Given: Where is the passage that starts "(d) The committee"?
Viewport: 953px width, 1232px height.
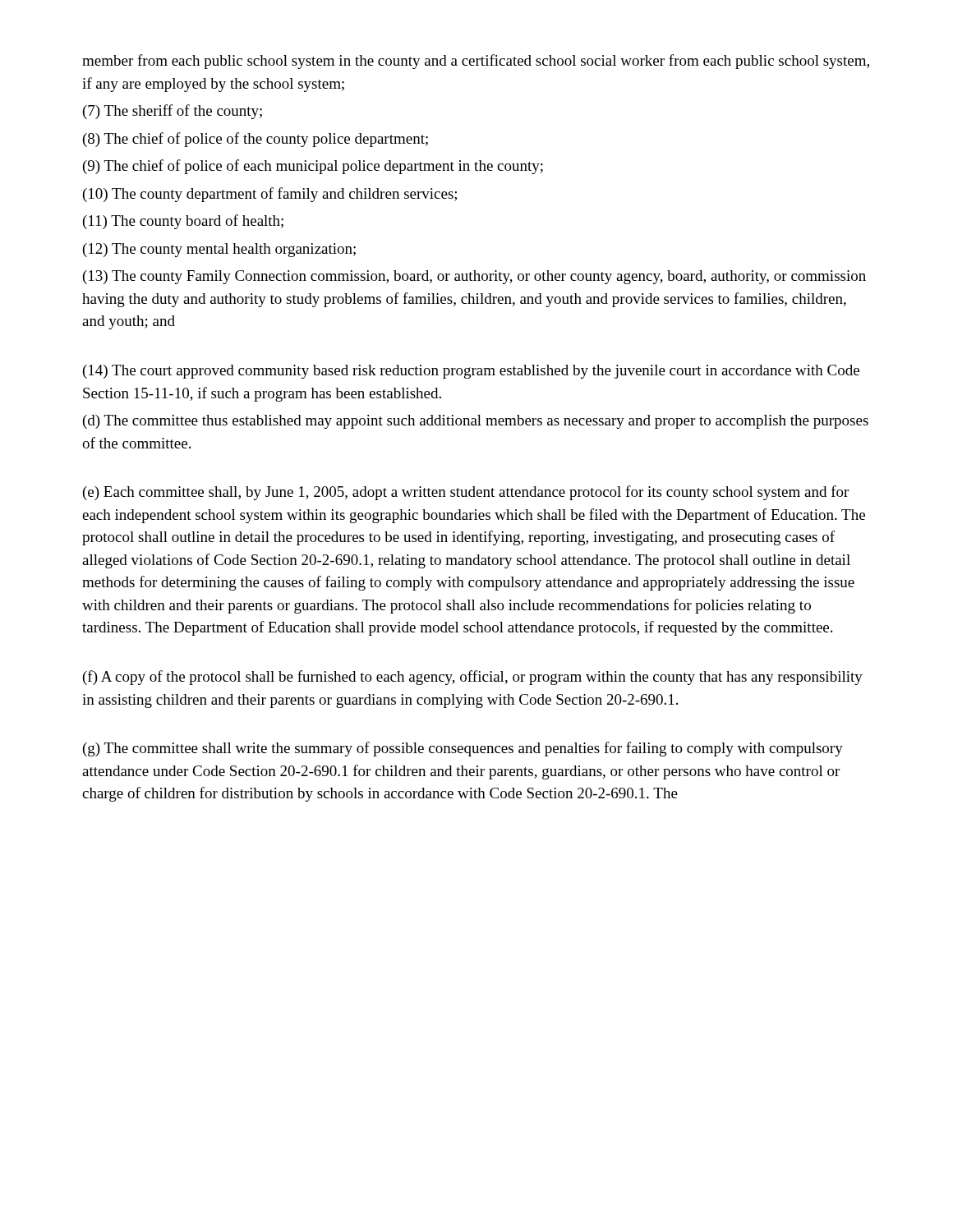Looking at the screenshot, I should (x=476, y=432).
